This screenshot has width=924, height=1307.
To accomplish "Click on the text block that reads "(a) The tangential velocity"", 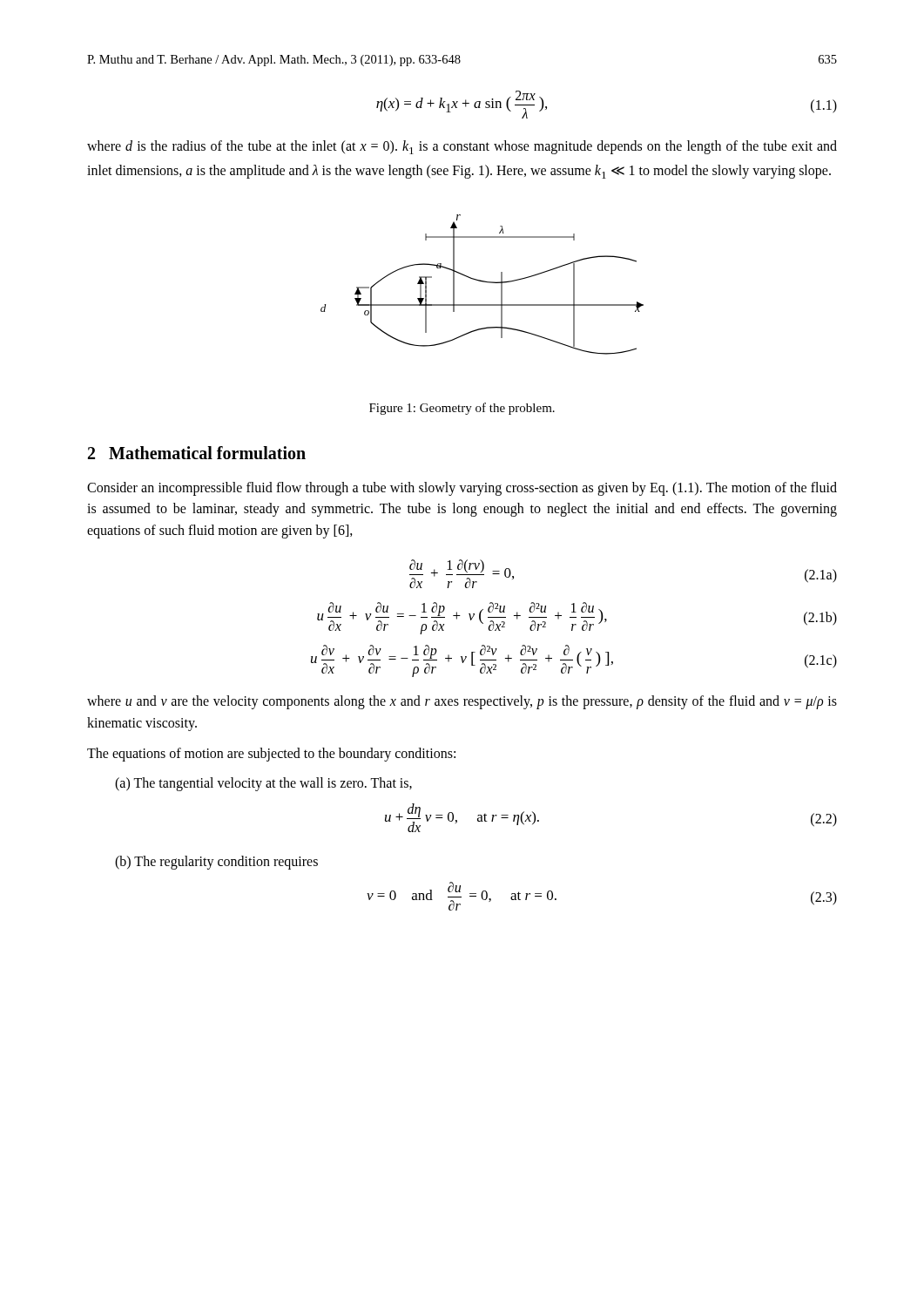I will (x=264, y=783).
